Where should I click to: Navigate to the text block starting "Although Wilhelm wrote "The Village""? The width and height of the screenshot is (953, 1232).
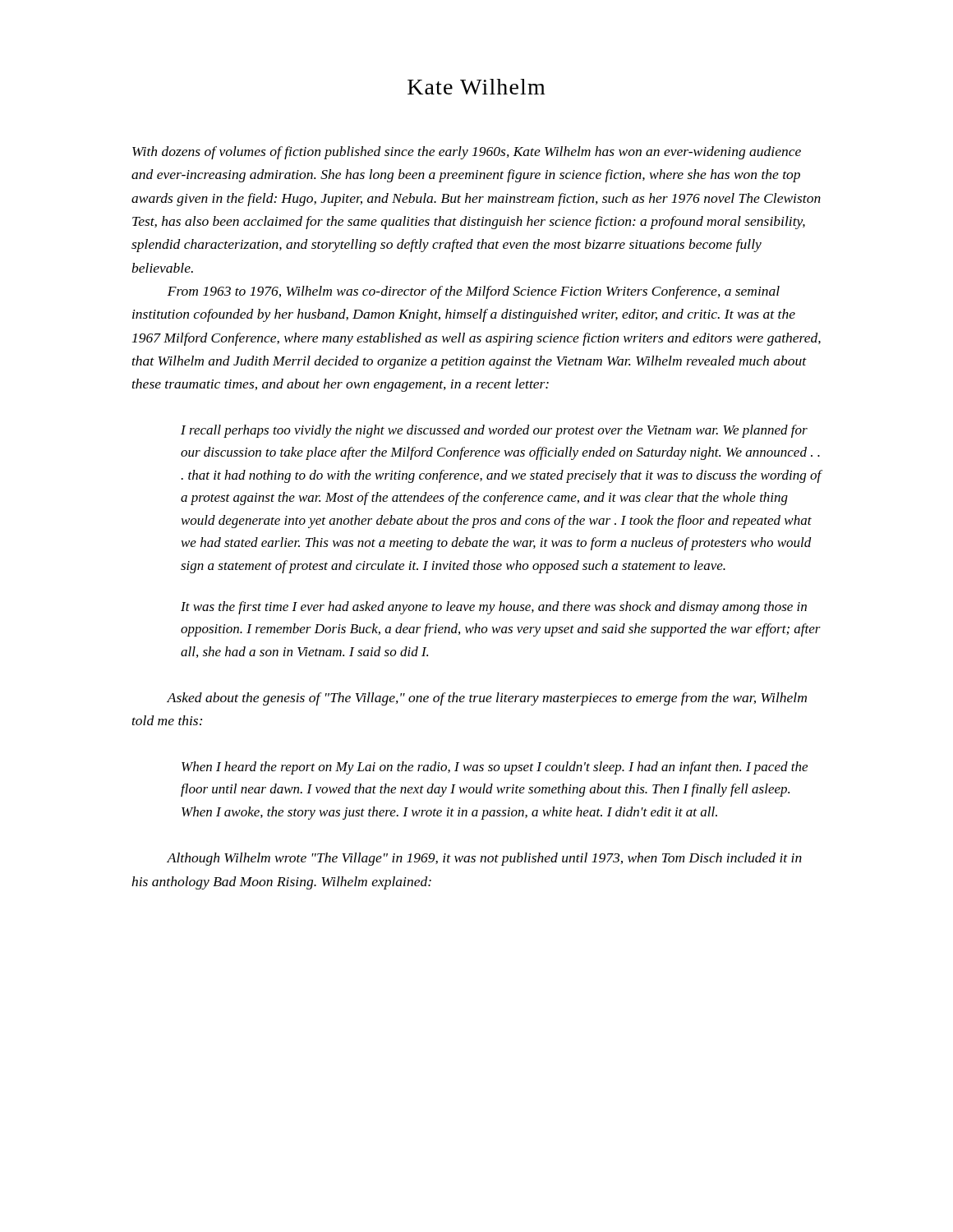tap(476, 870)
